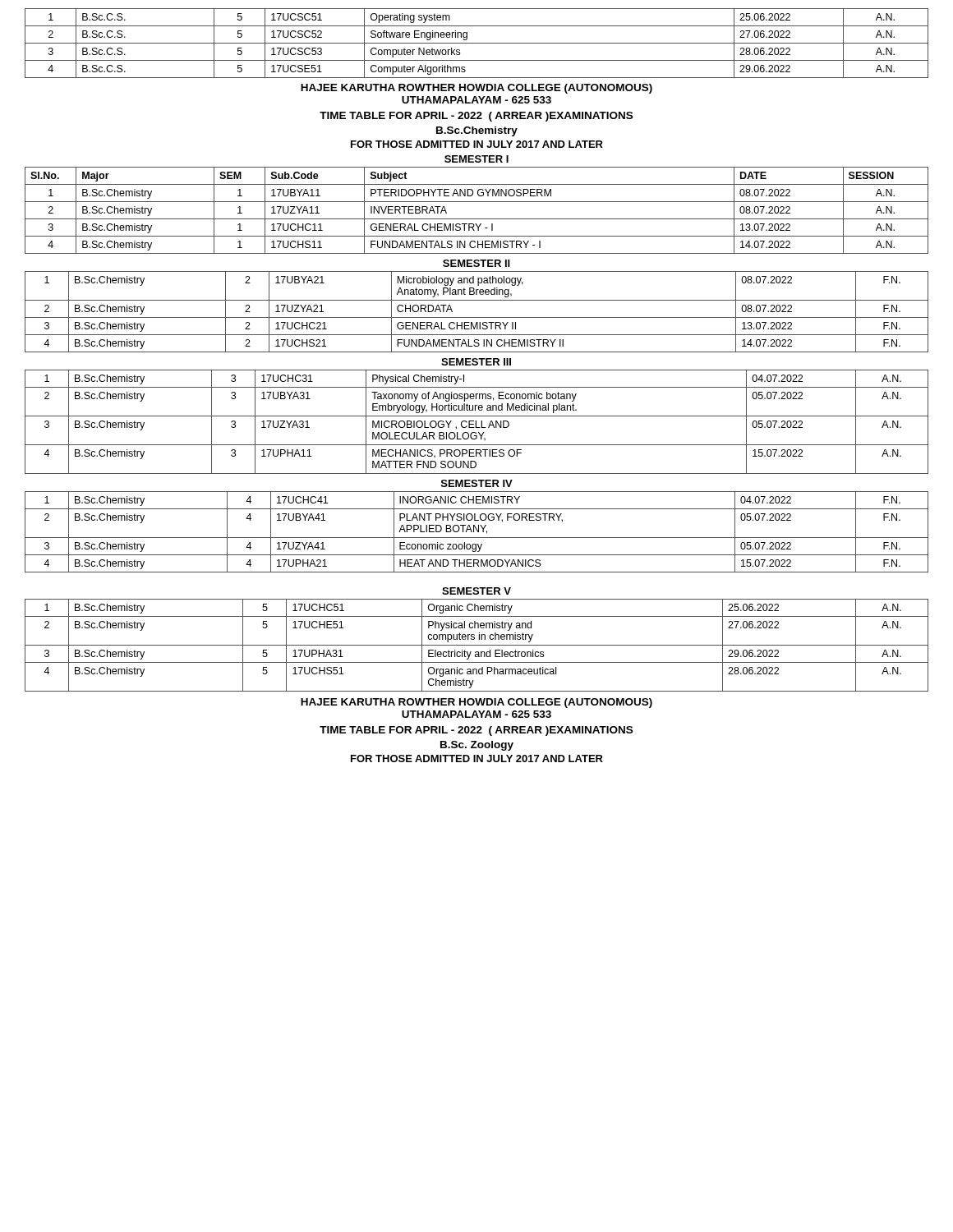Image resolution: width=953 pixels, height=1232 pixels.
Task: Locate the section header containing "SEMESTER II"
Action: tap(476, 263)
